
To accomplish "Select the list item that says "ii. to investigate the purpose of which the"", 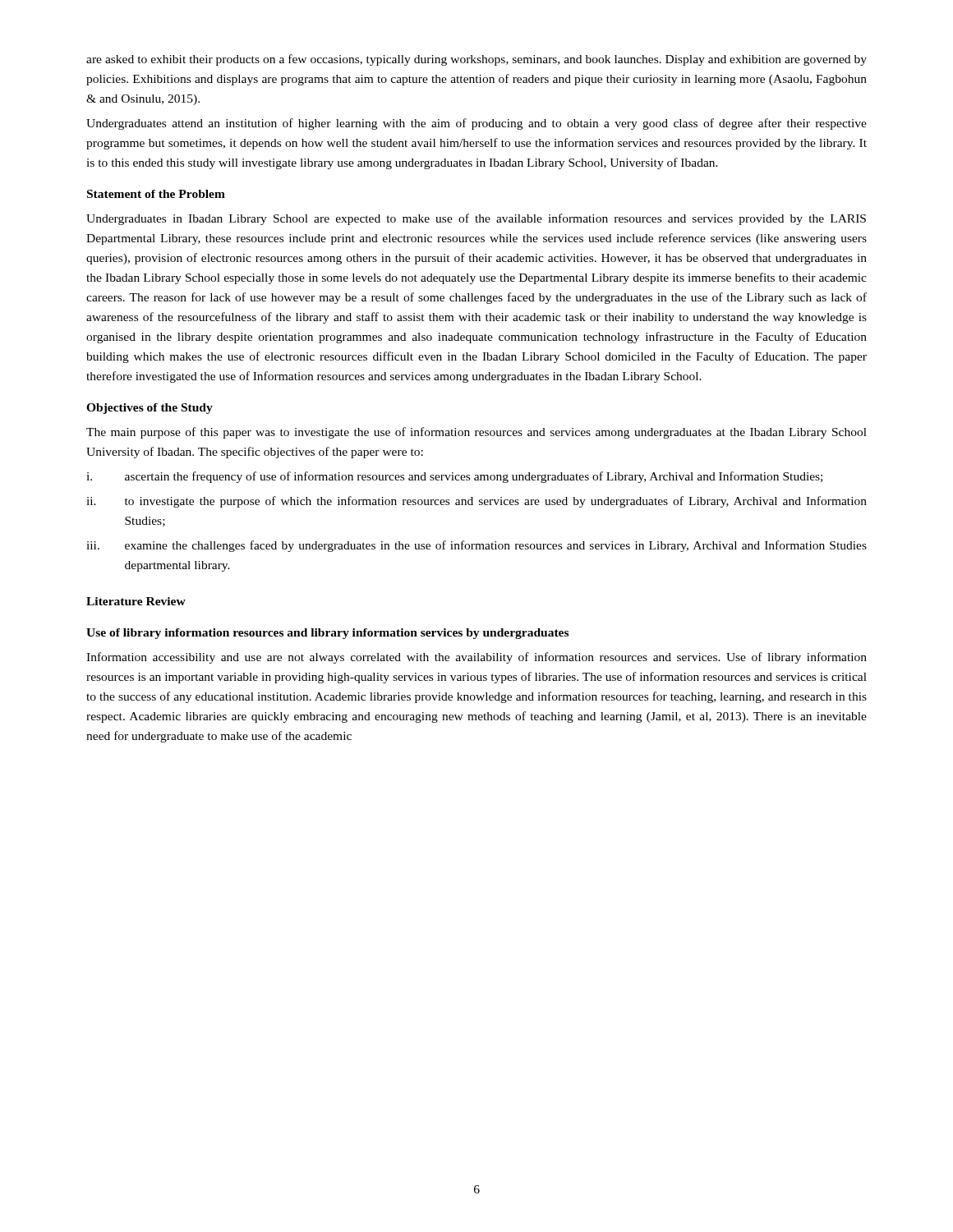I will pos(476,511).
